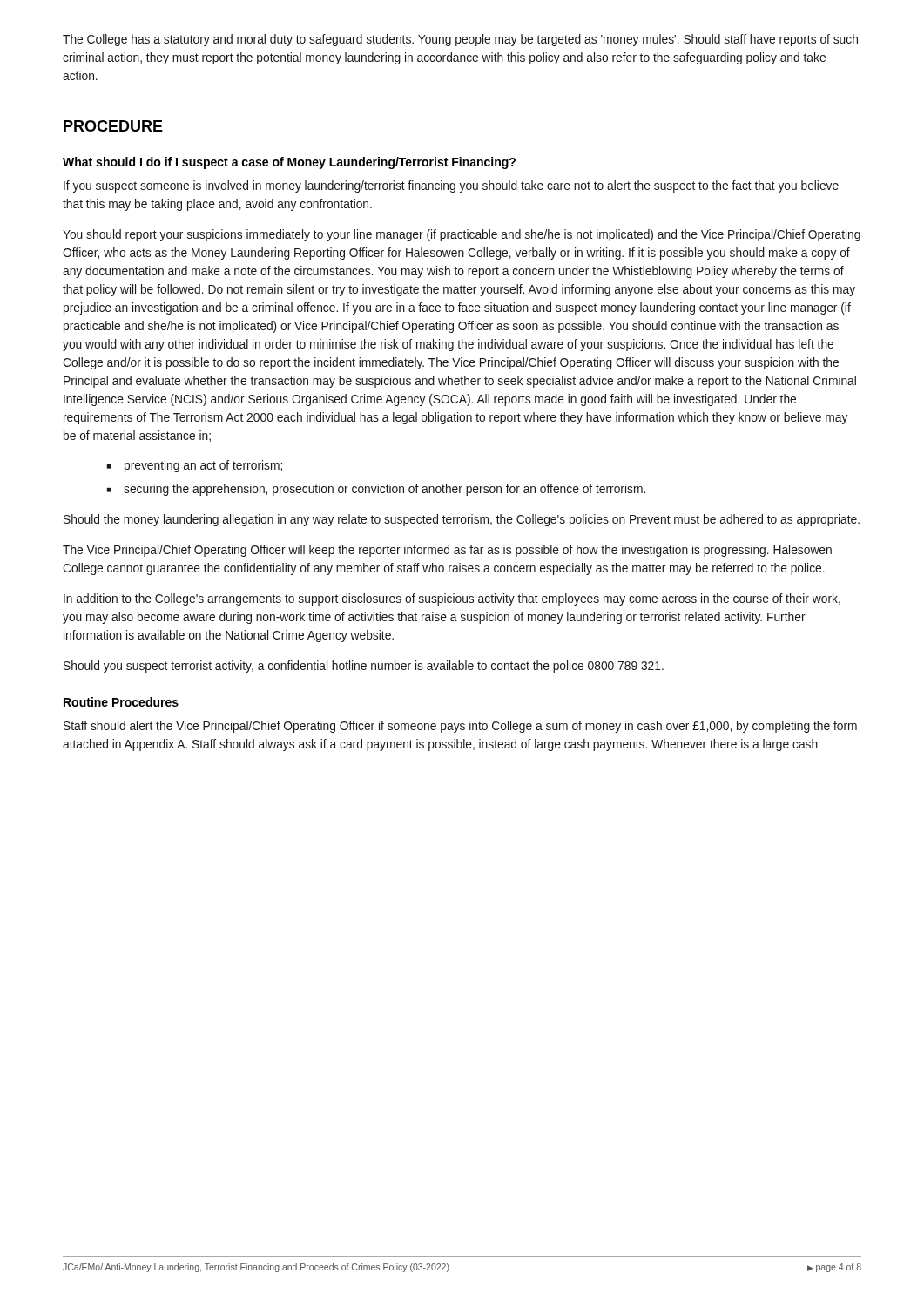This screenshot has height=1307, width=924.
Task: Find the section header that reads "What should I do if I"
Action: 290,162
